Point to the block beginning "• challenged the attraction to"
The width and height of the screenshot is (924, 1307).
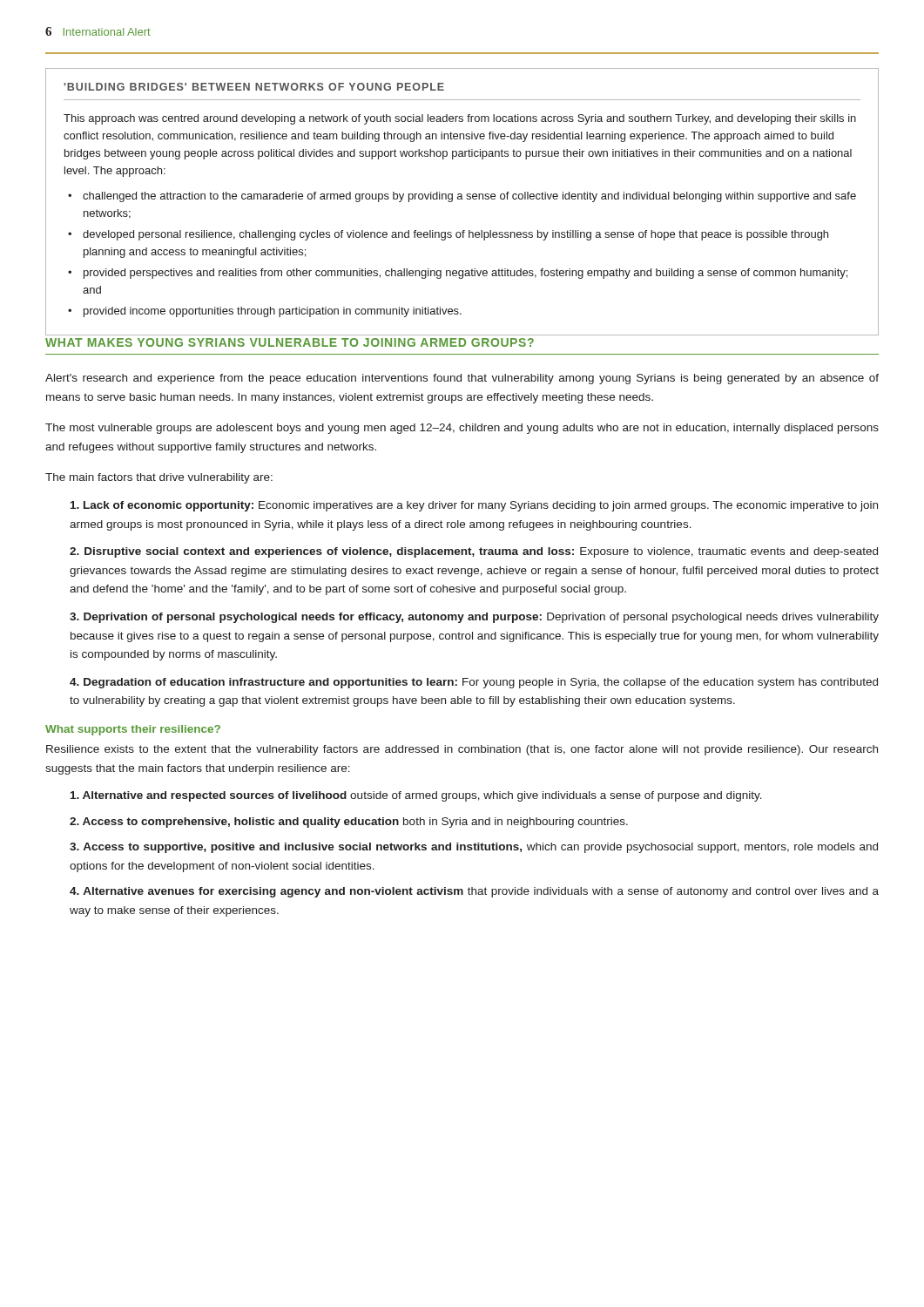[x=462, y=203]
